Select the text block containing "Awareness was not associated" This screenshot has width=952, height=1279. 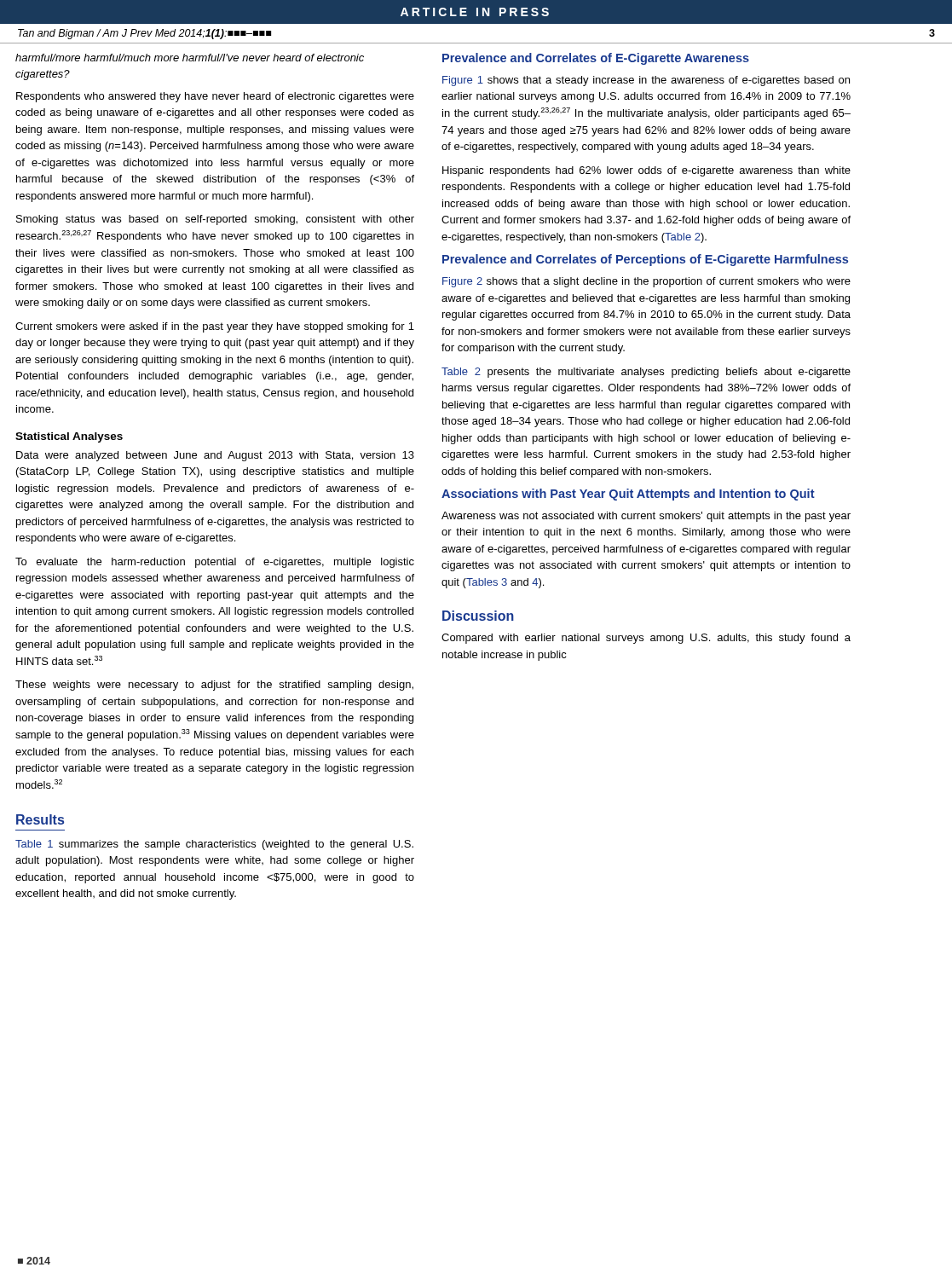[646, 549]
